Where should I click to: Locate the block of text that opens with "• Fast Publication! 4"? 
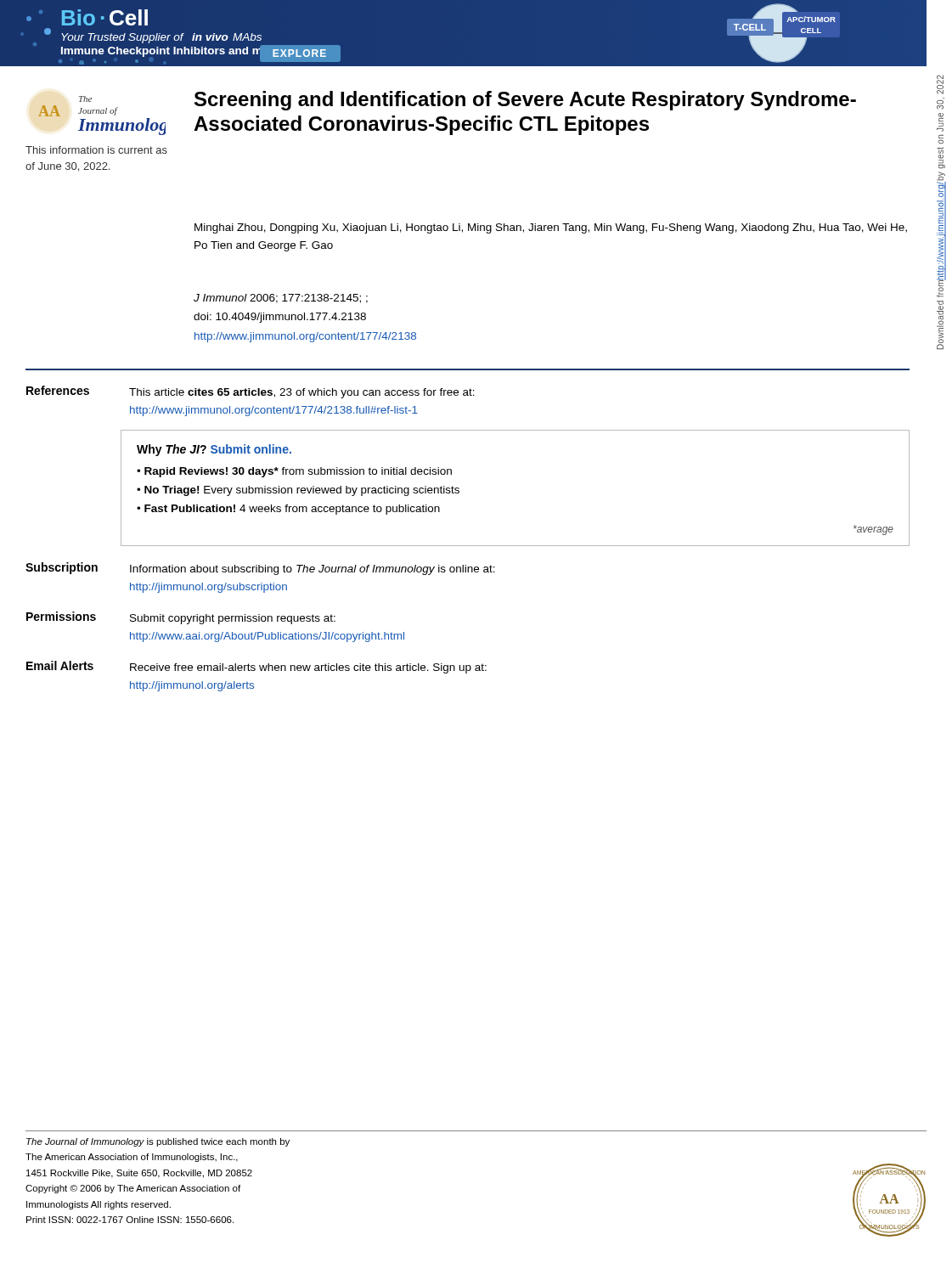click(x=288, y=508)
